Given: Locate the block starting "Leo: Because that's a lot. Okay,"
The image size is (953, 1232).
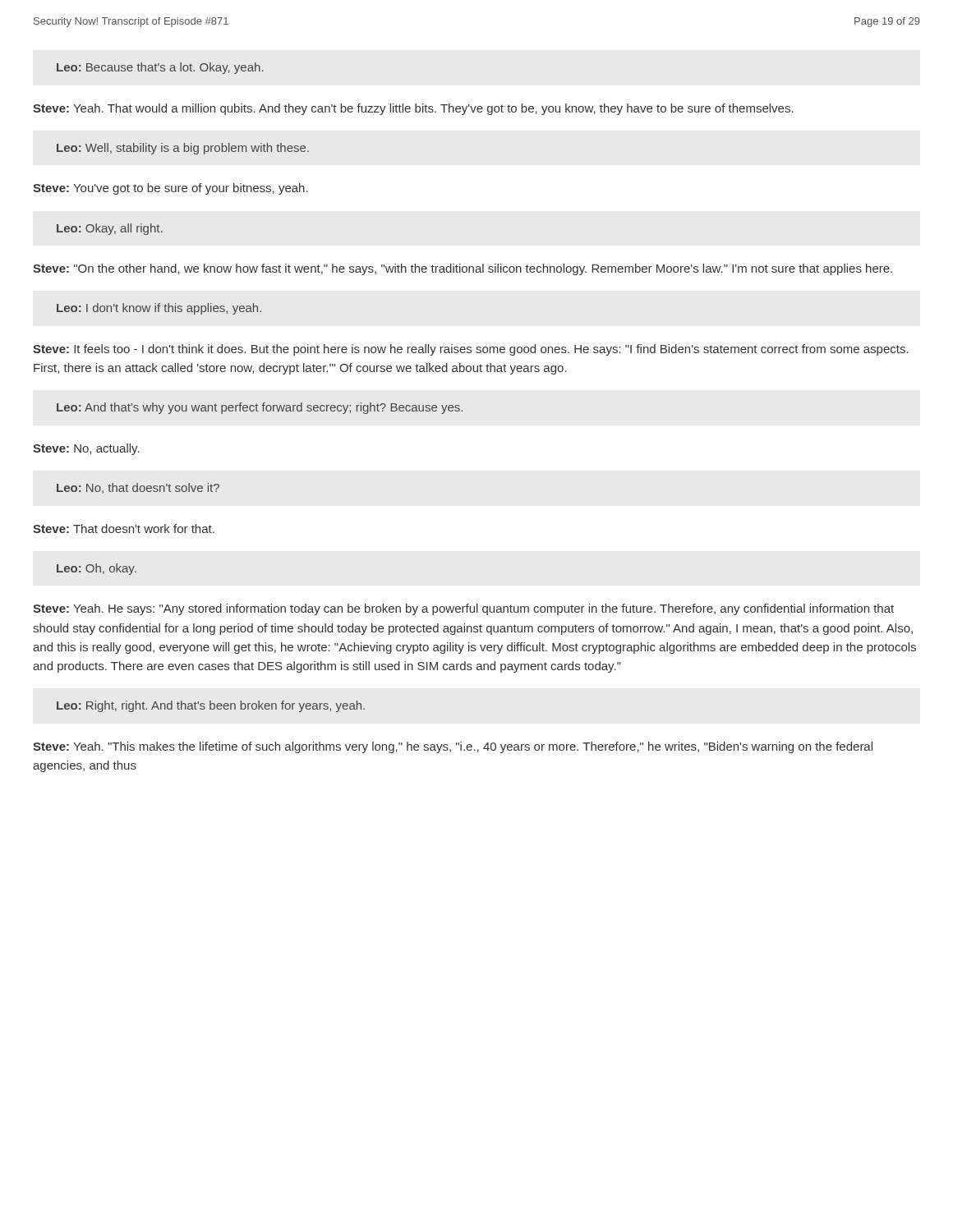Looking at the screenshot, I should [160, 67].
